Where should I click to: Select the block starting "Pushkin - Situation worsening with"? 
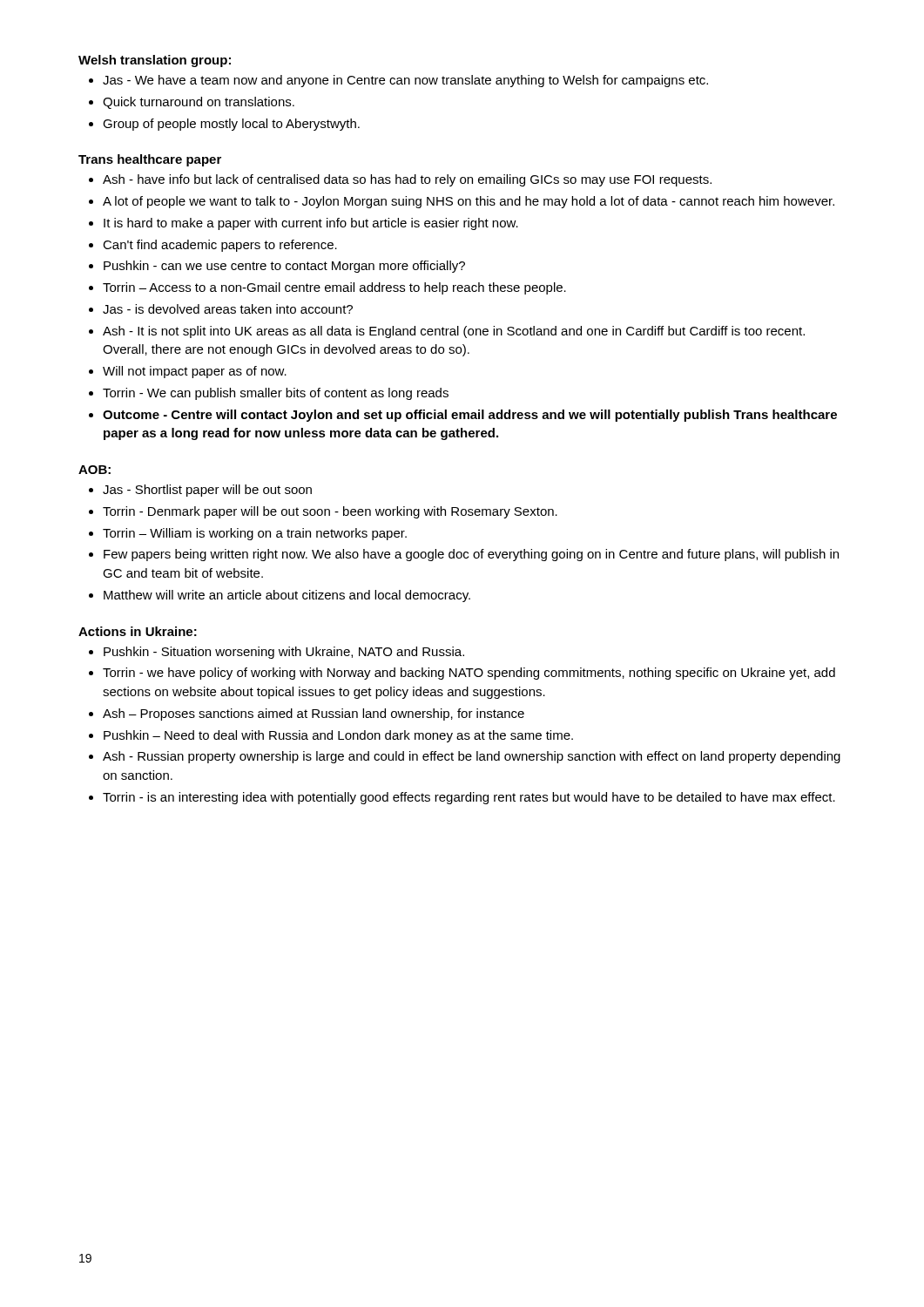284,651
